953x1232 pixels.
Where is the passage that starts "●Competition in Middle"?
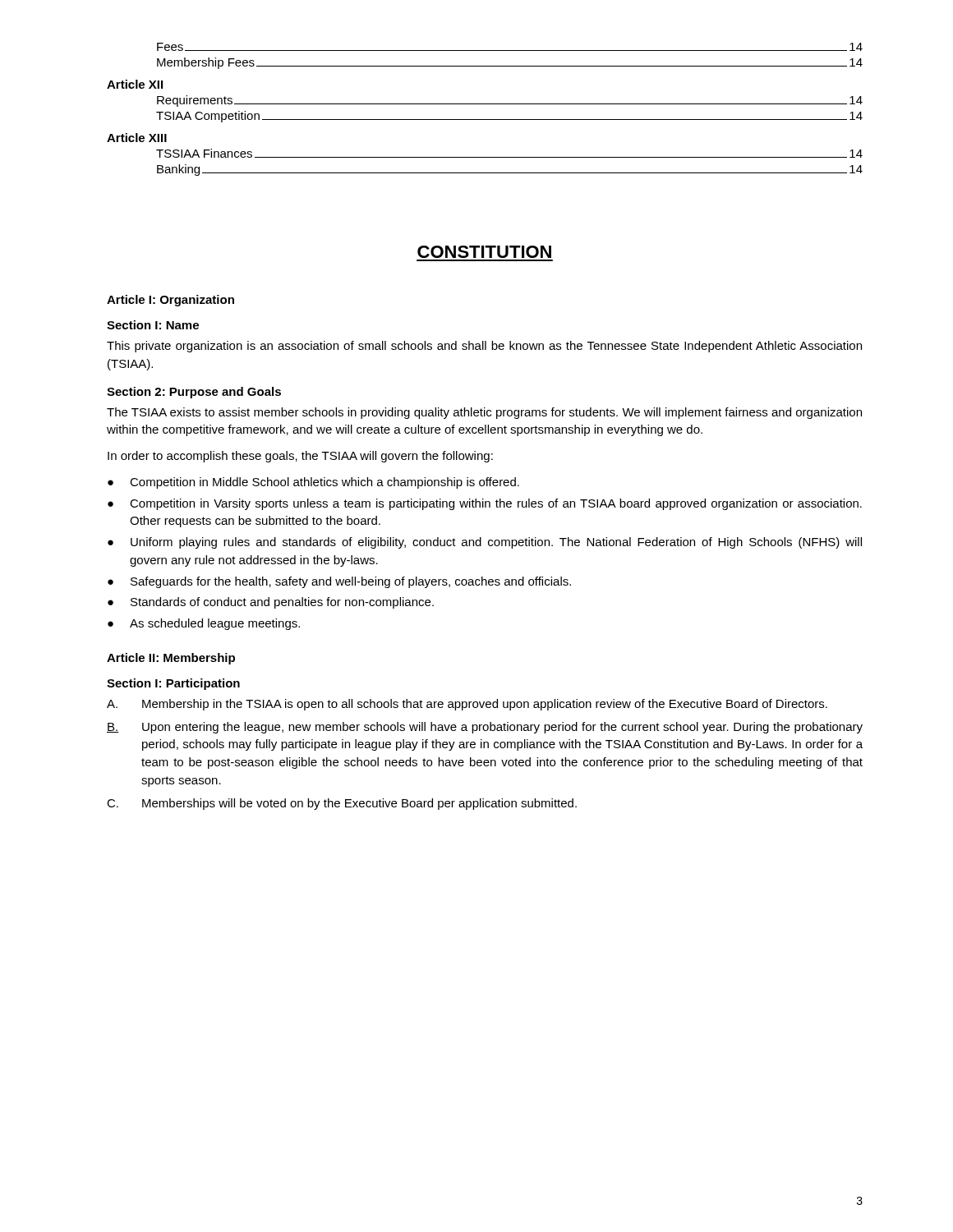click(x=313, y=482)
